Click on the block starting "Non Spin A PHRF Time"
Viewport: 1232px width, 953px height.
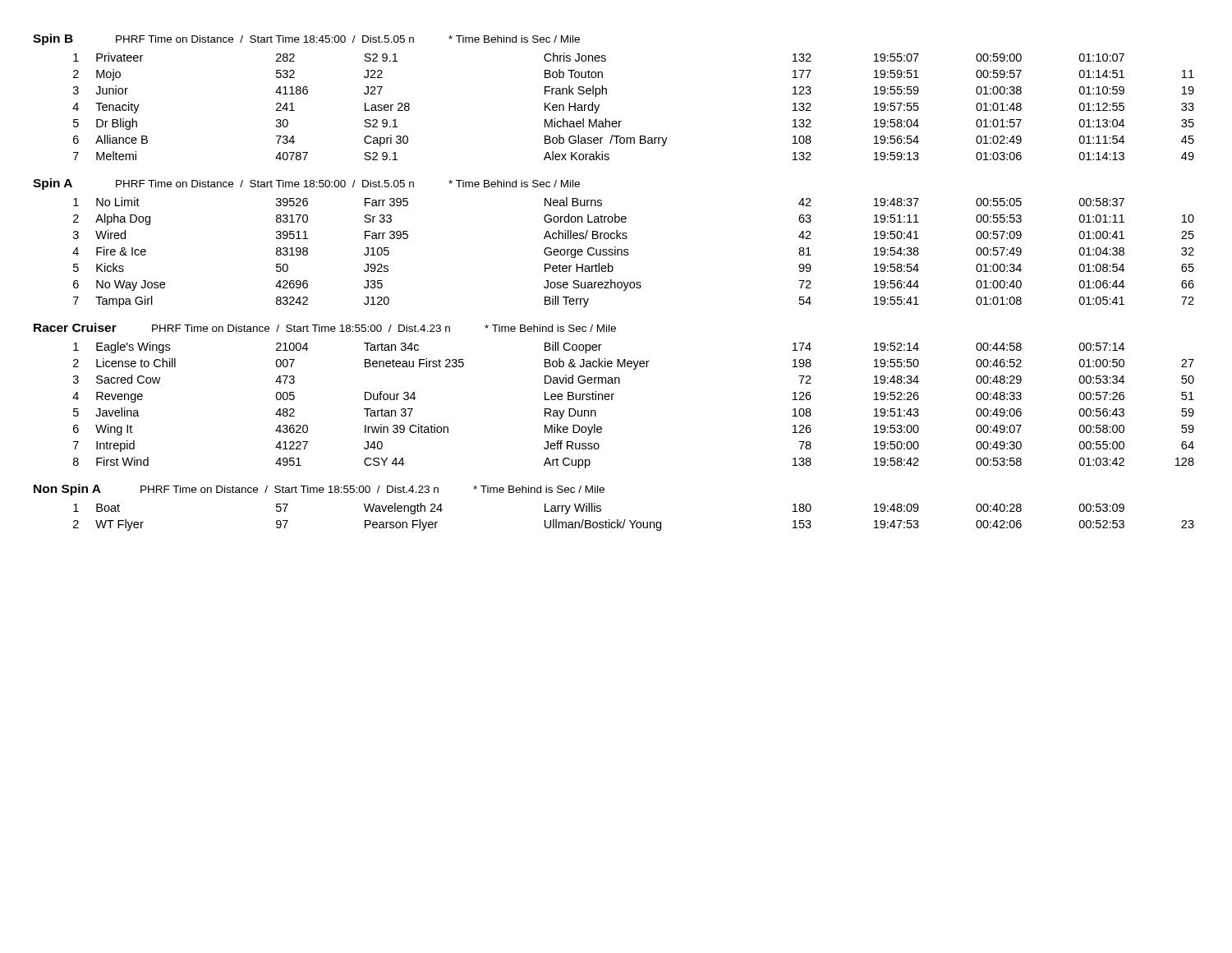point(319,489)
